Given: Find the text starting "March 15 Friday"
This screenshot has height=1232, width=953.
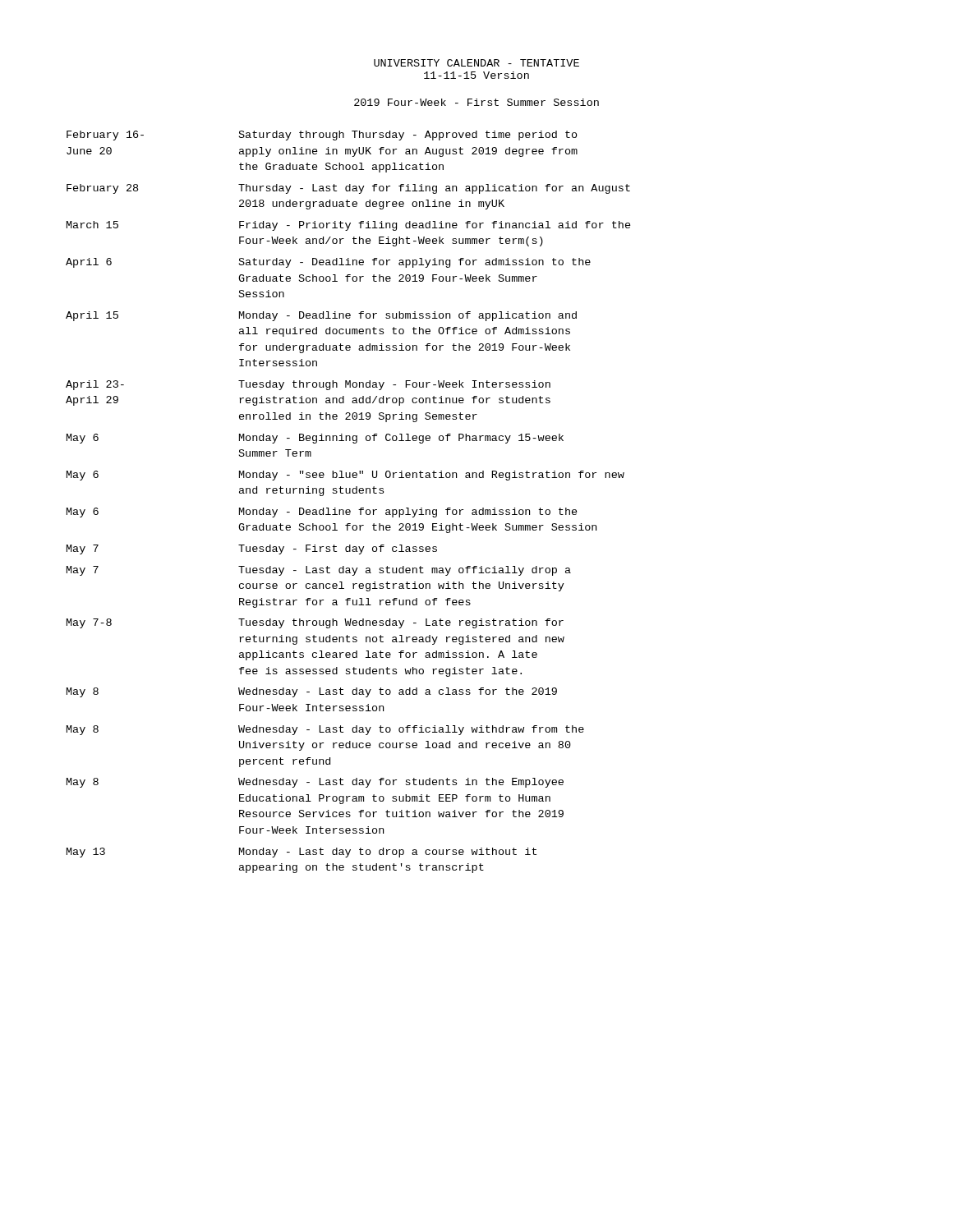Looking at the screenshot, I should pyautogui.click(x=476, y=234).
